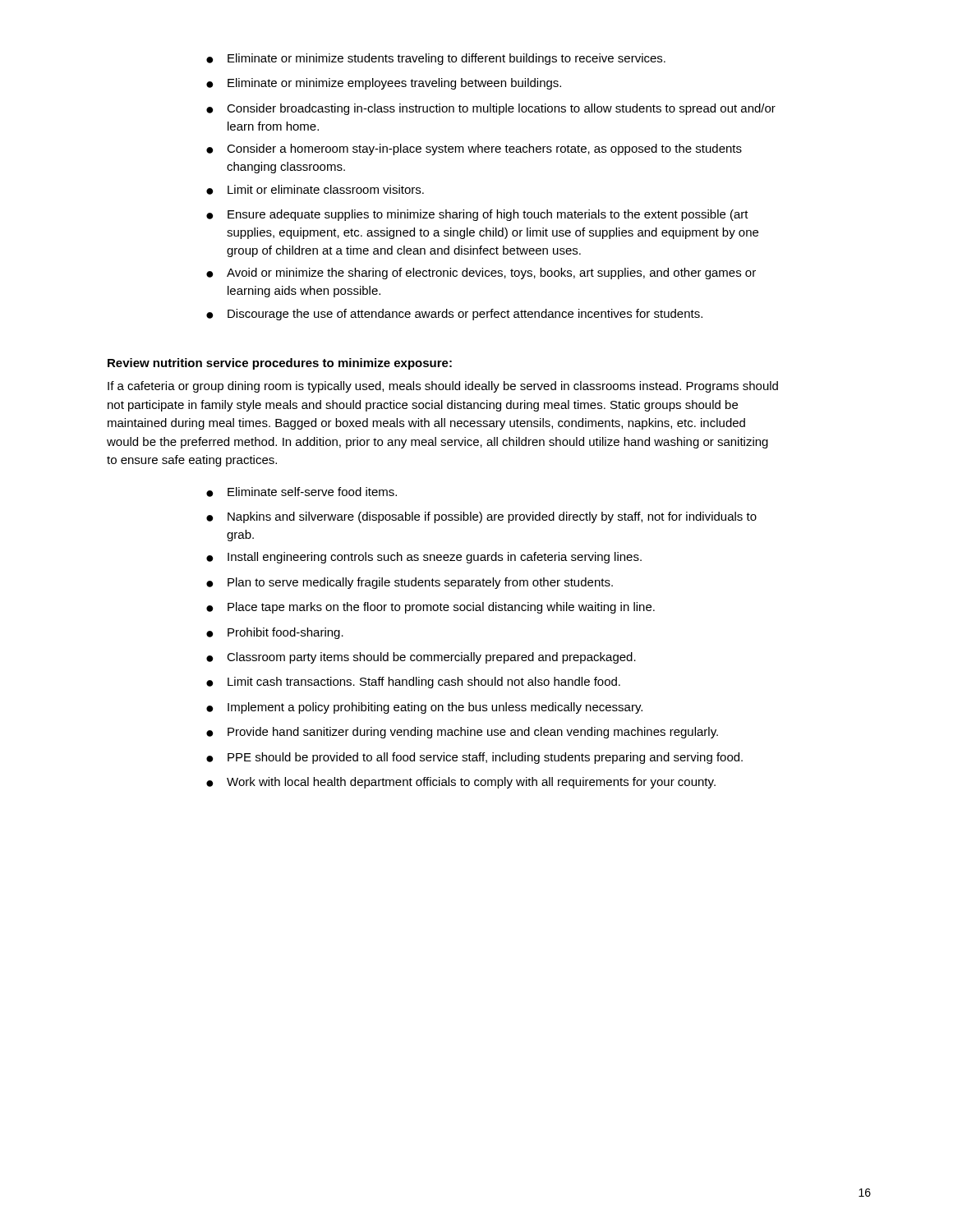
Task: Find the list item that reads "● Provide hand sanitizer during vending"
Action: [x=493, y=733]
